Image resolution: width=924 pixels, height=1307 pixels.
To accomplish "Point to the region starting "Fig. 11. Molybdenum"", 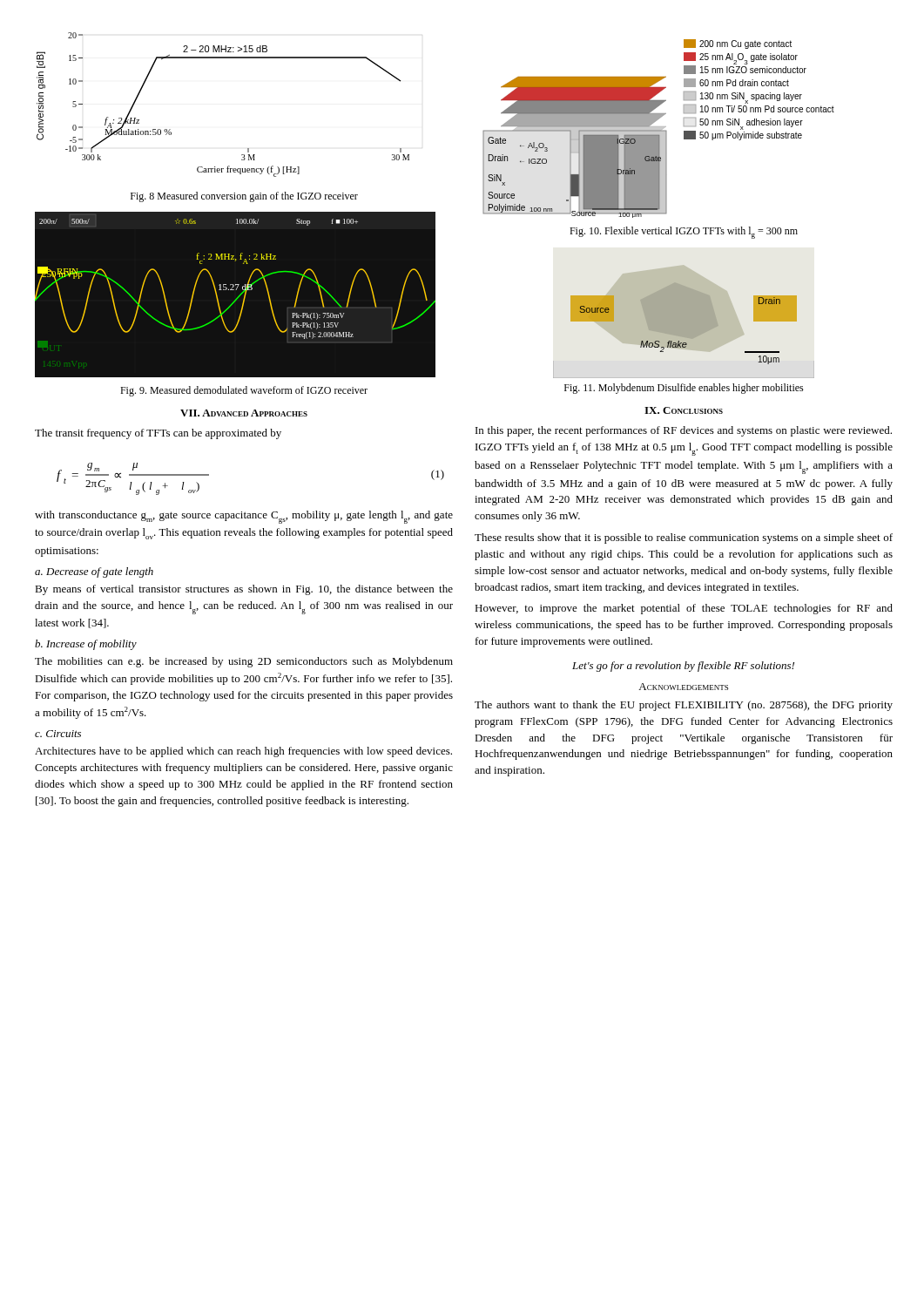I will pyautogui.click(x=684, y=388).
